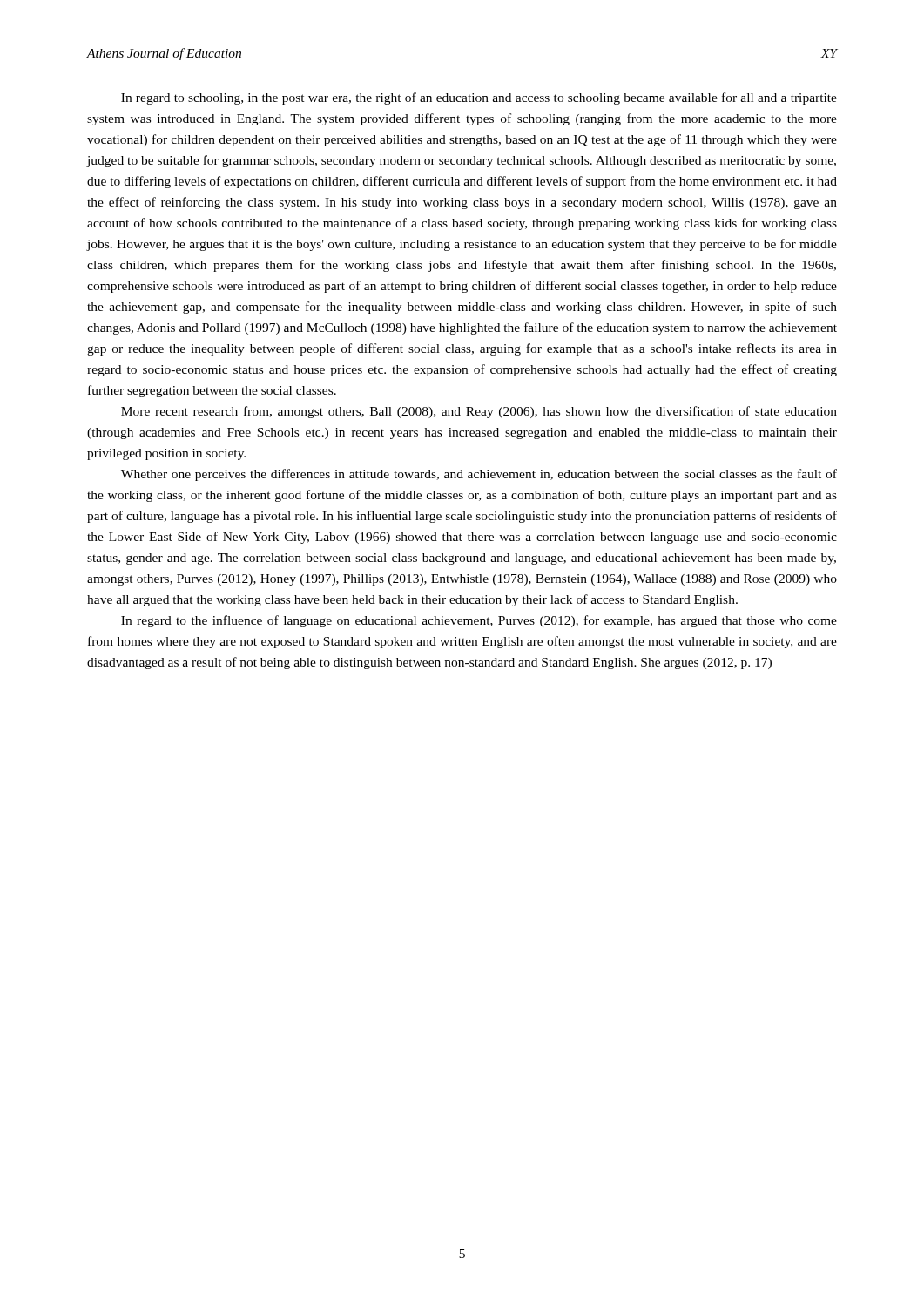Point to the block beginning "More recent research from, amongst others,"
This screenshot has height=1307, width=924.
[x=462, y=432]
